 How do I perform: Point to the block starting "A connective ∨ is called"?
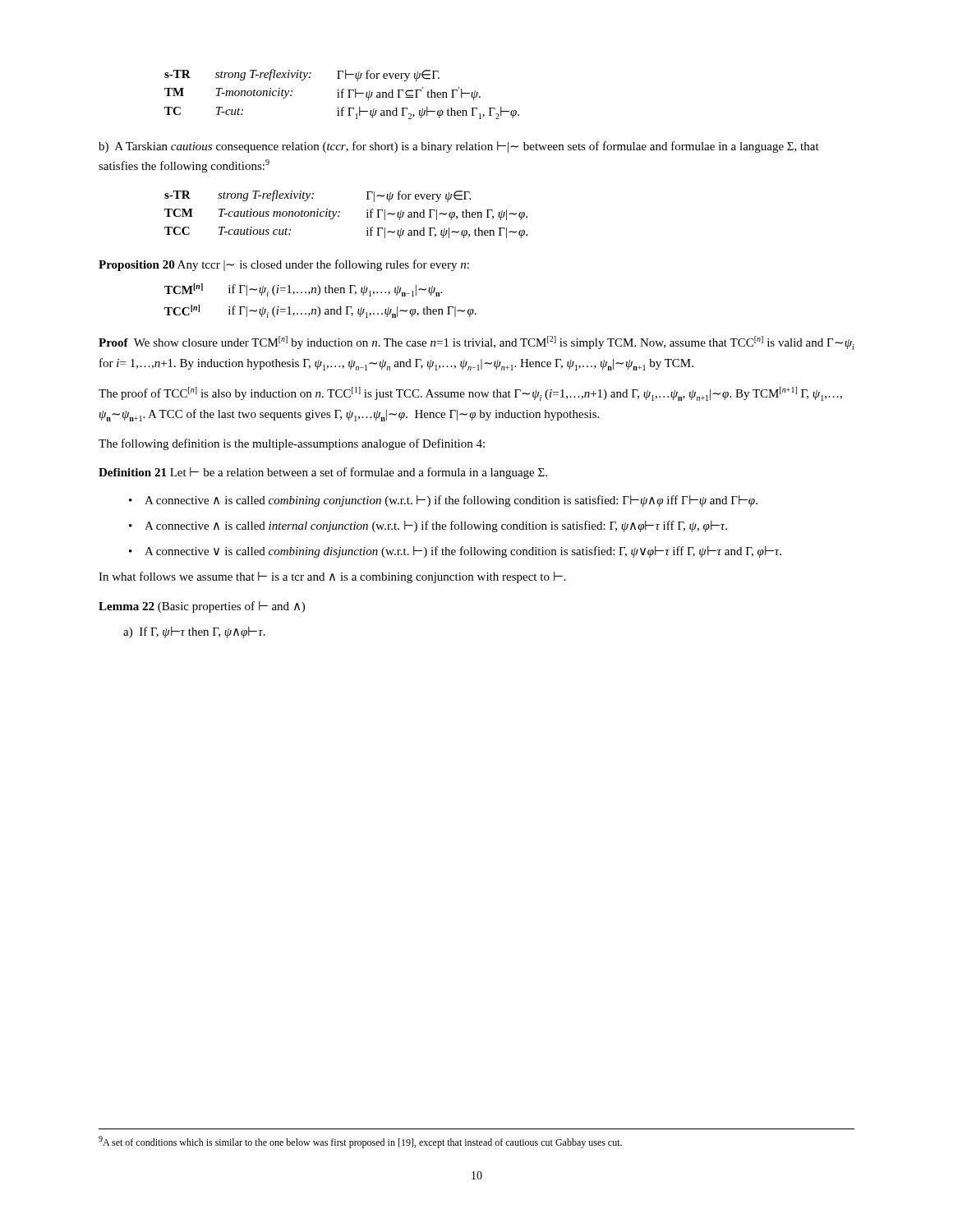tap(463, 551)
